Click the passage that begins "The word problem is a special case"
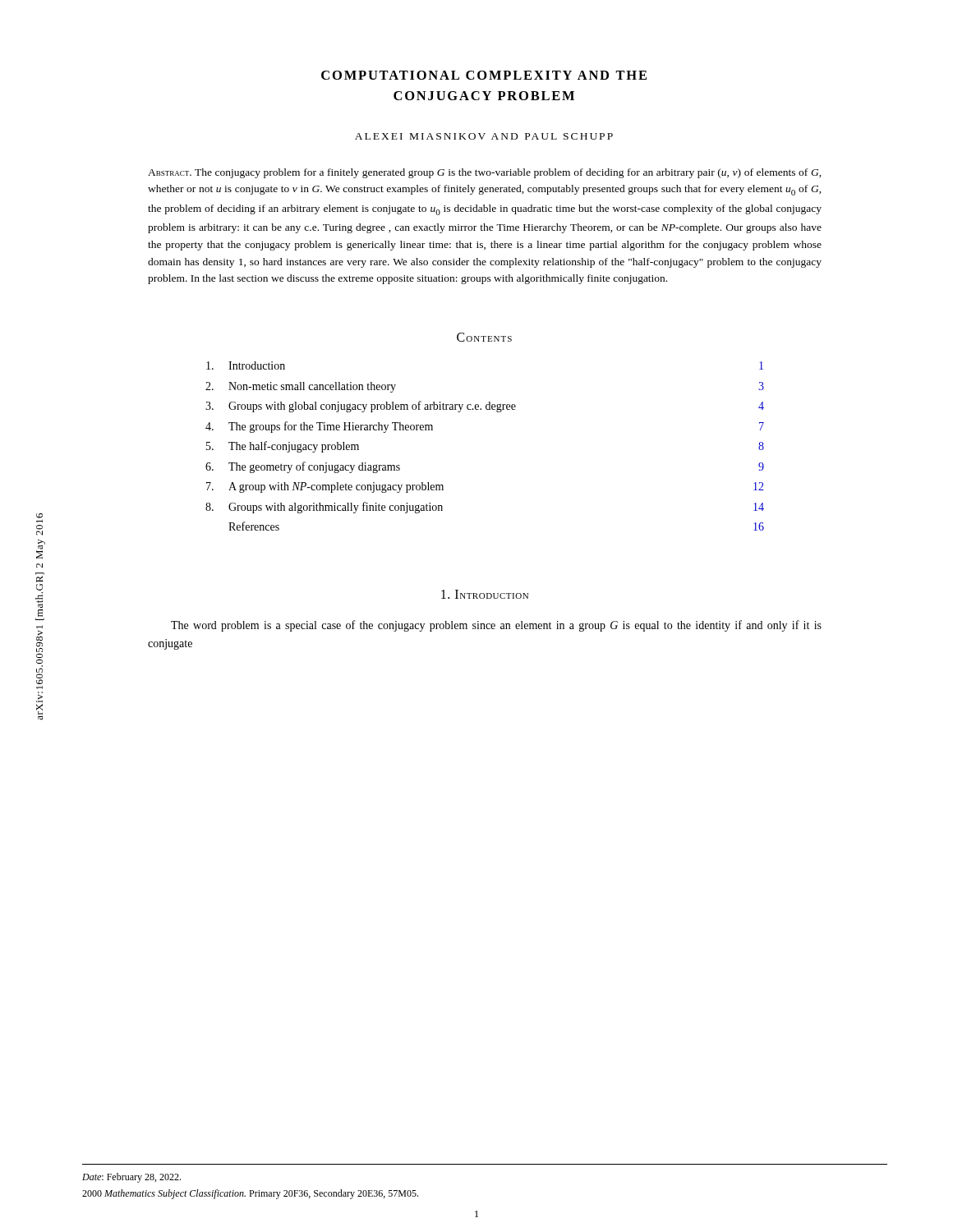 (485, 635)
